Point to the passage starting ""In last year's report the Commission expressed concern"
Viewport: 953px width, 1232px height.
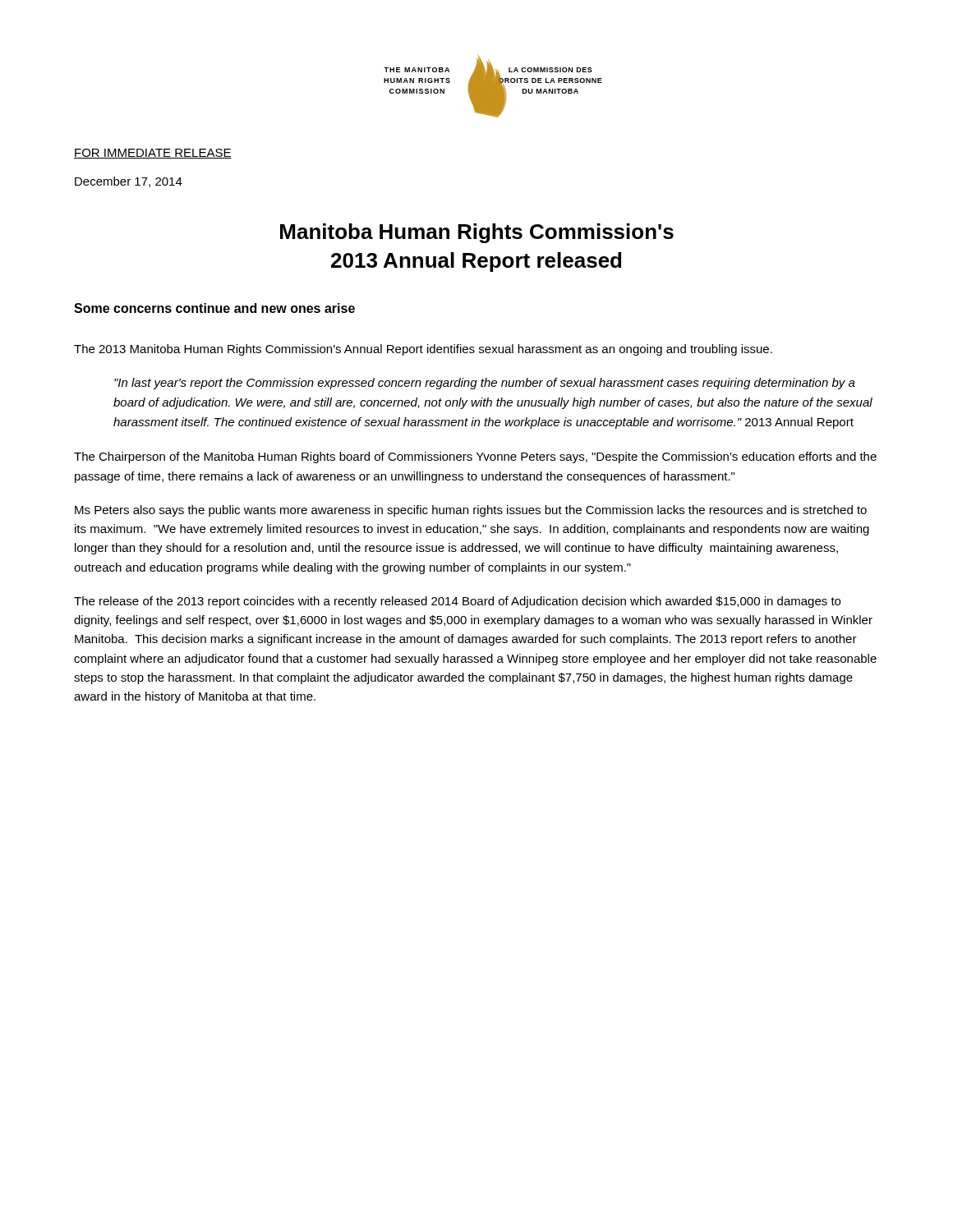[x=493, y=402]
